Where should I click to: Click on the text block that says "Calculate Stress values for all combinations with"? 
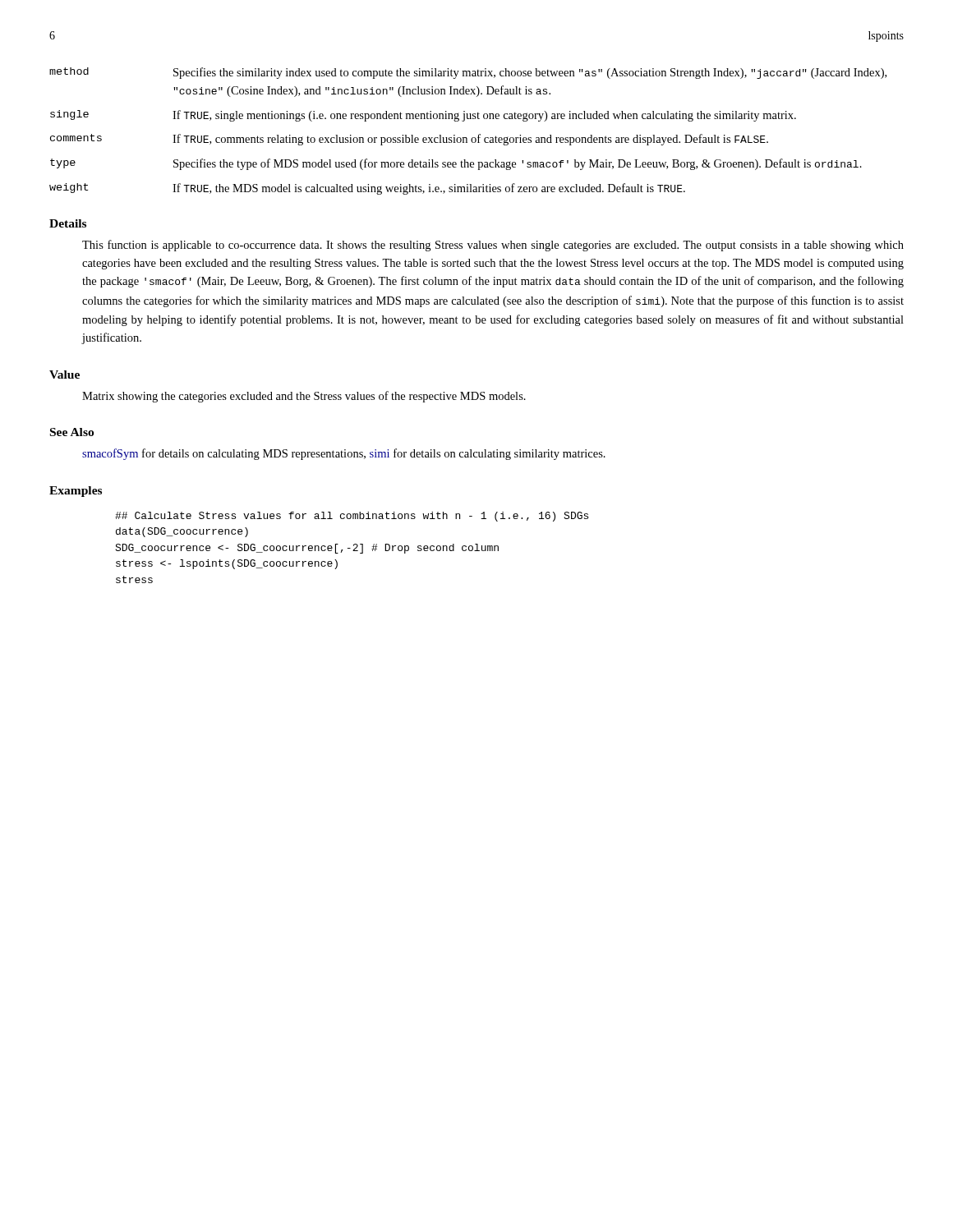(x=509, y=548)
